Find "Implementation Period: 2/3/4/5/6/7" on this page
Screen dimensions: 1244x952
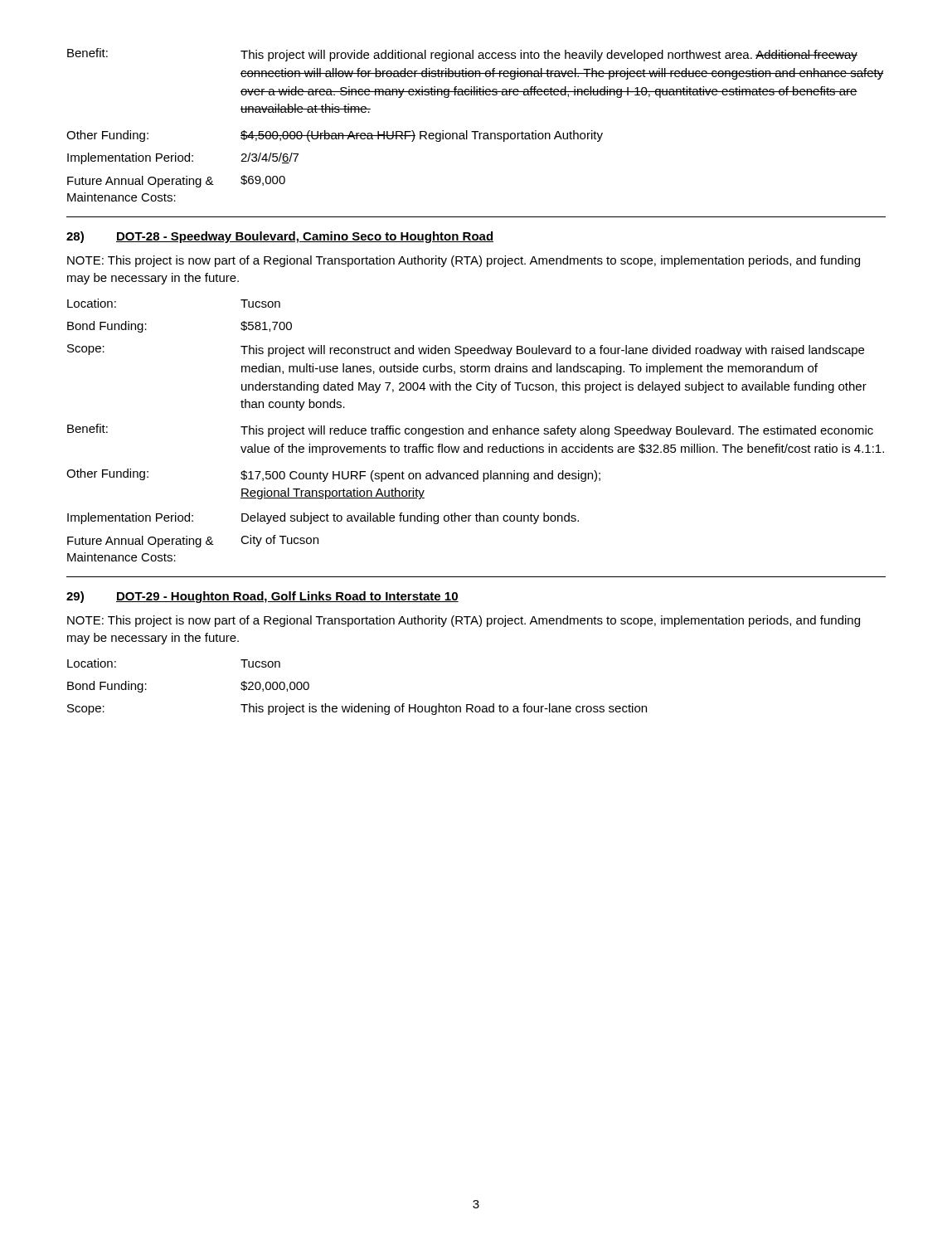point(183,158)
